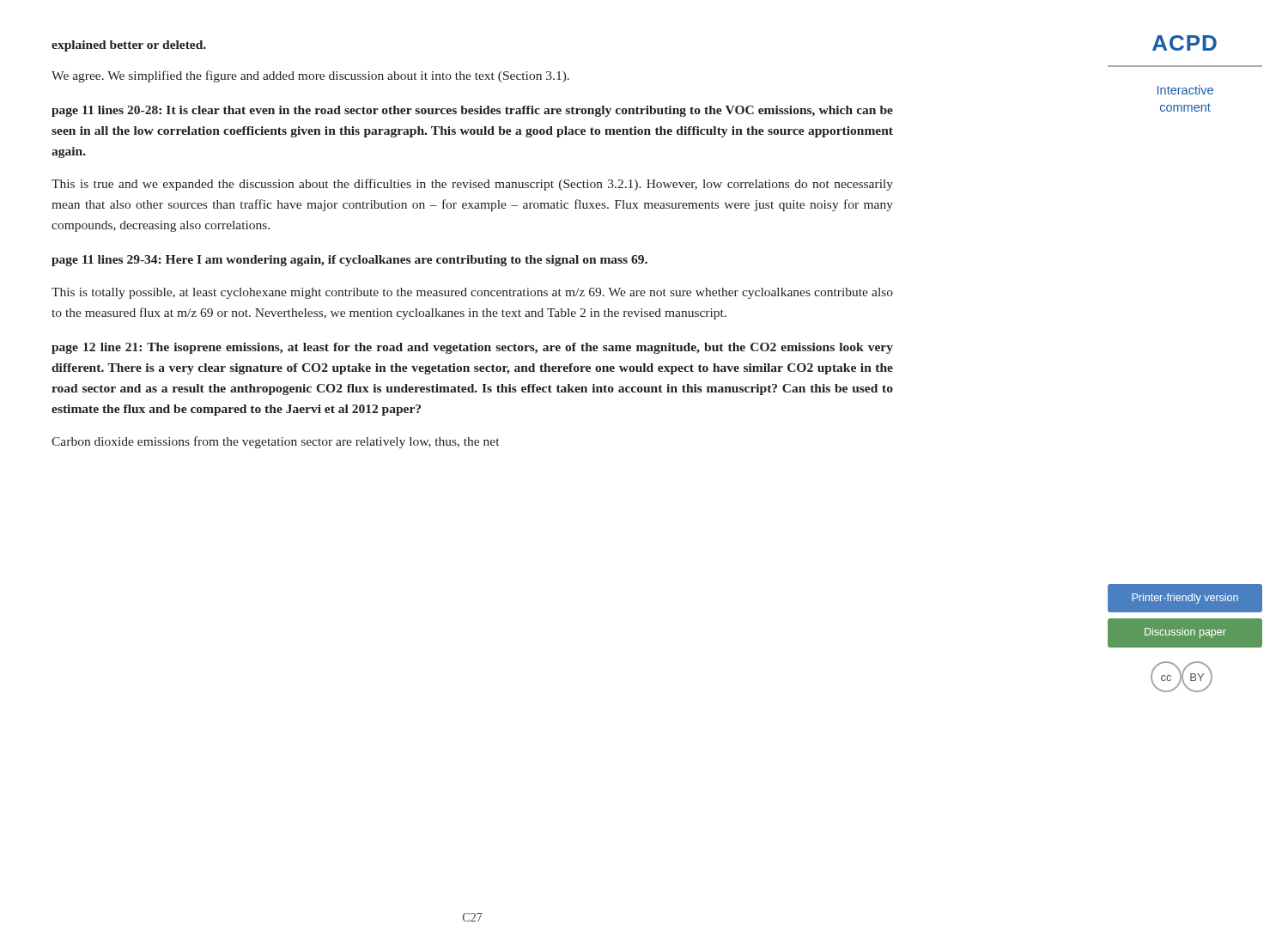Point to "explained better or deleted."
The image size is (1288, 949).
click(129, 44)
